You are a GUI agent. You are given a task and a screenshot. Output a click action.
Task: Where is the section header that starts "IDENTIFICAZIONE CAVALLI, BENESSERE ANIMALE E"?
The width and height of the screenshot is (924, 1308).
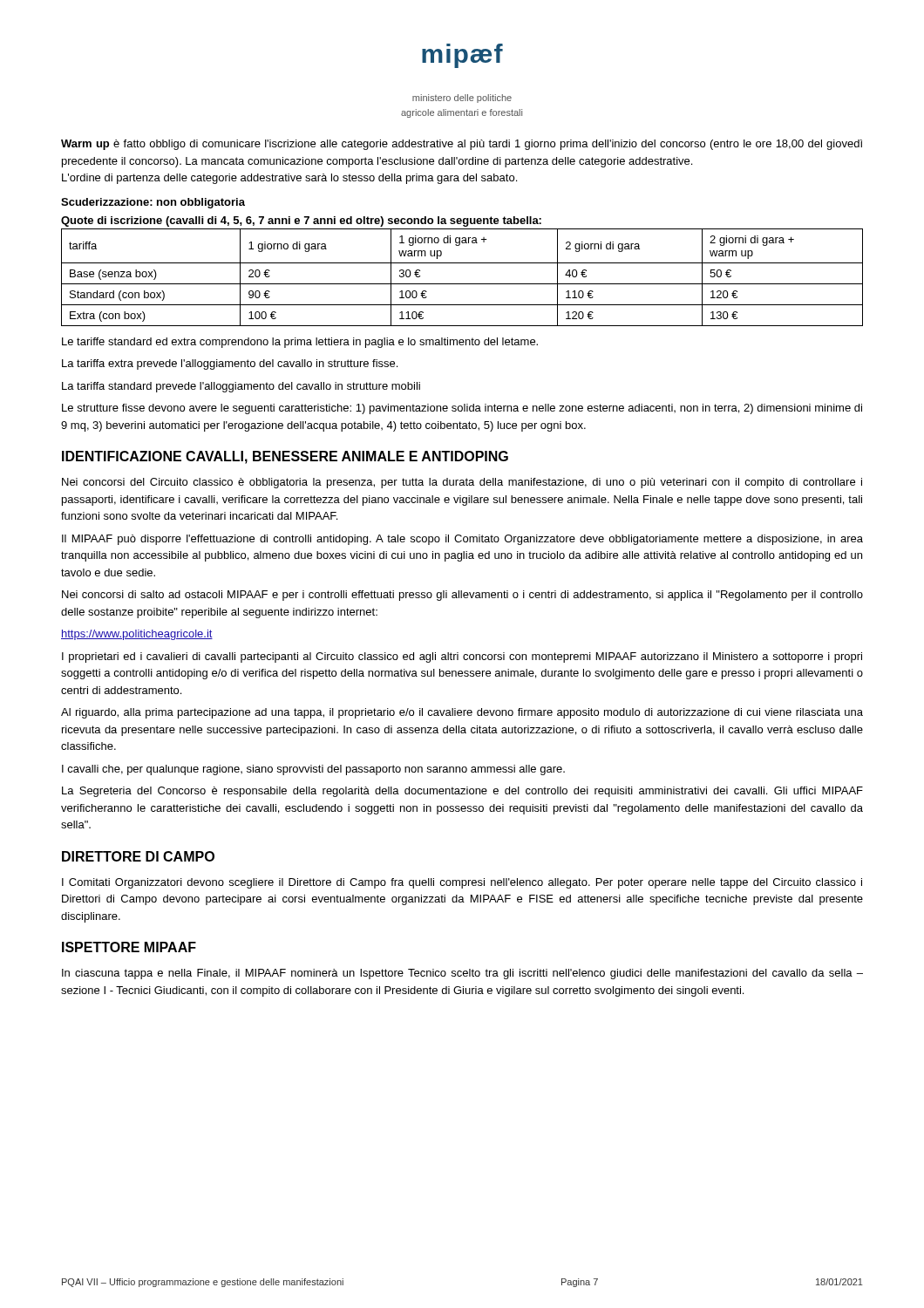tap(285, 456)
